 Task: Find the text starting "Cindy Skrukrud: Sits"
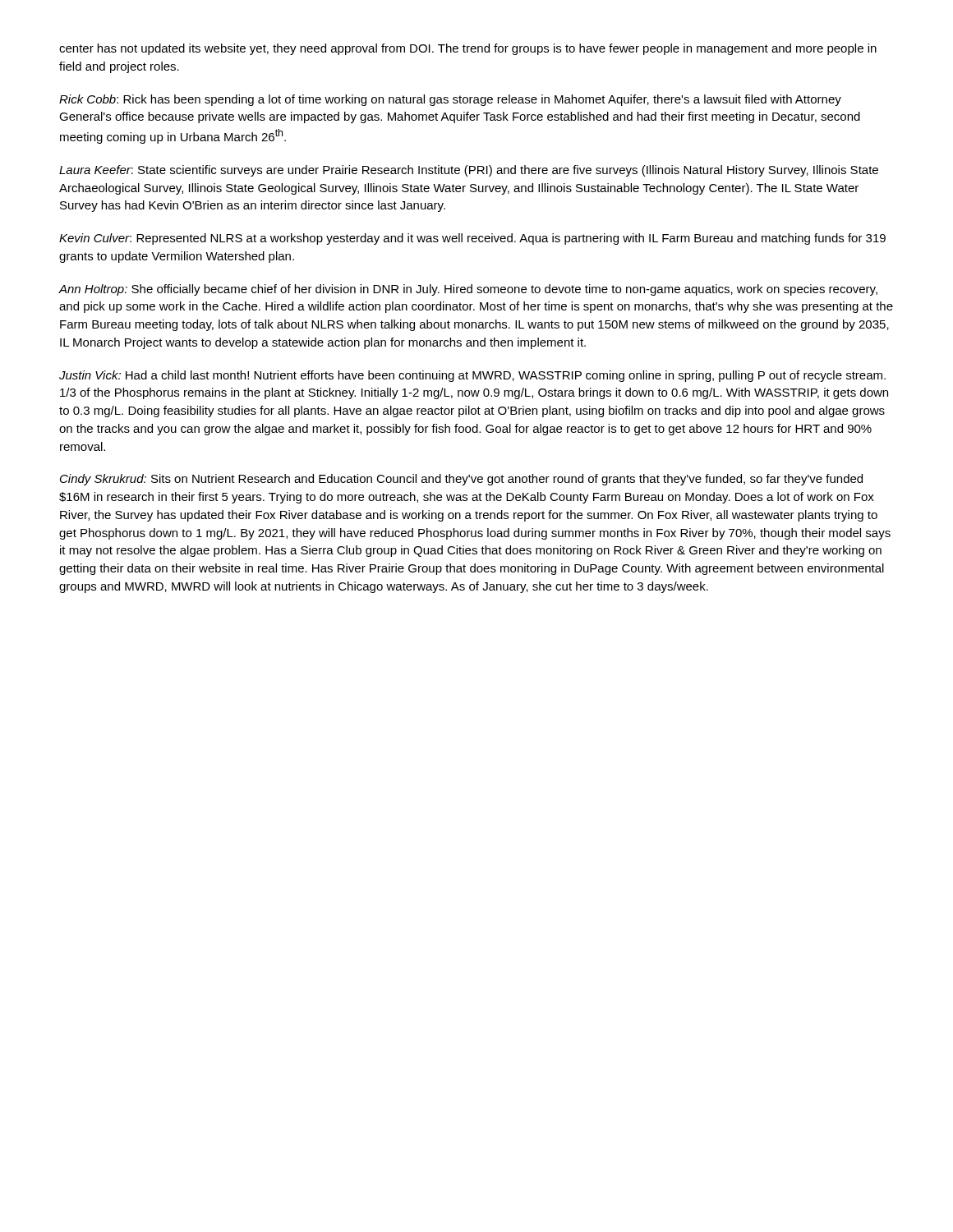475,532
